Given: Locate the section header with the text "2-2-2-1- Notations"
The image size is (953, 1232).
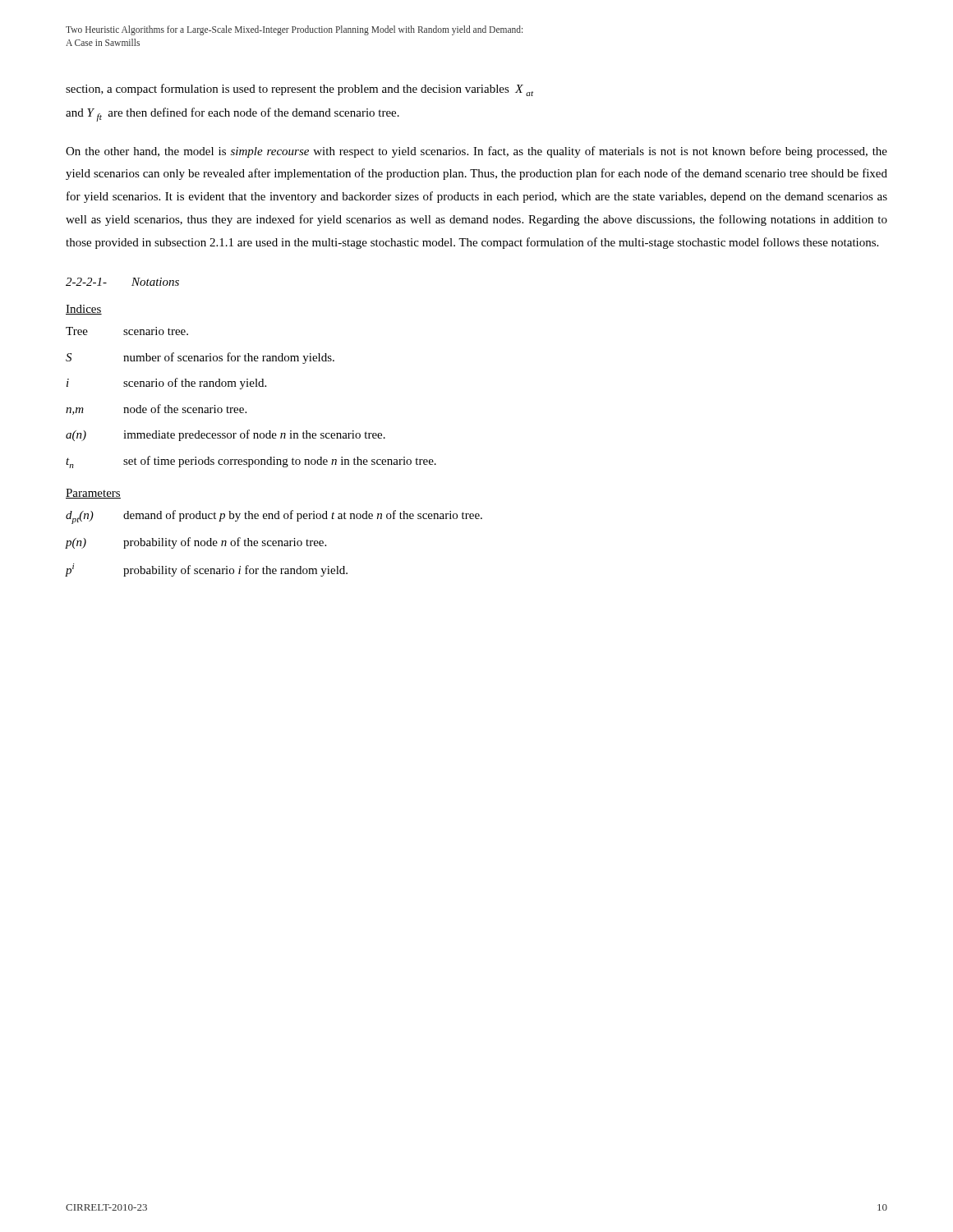Looking at the screenshot, I should click(123, 282).
